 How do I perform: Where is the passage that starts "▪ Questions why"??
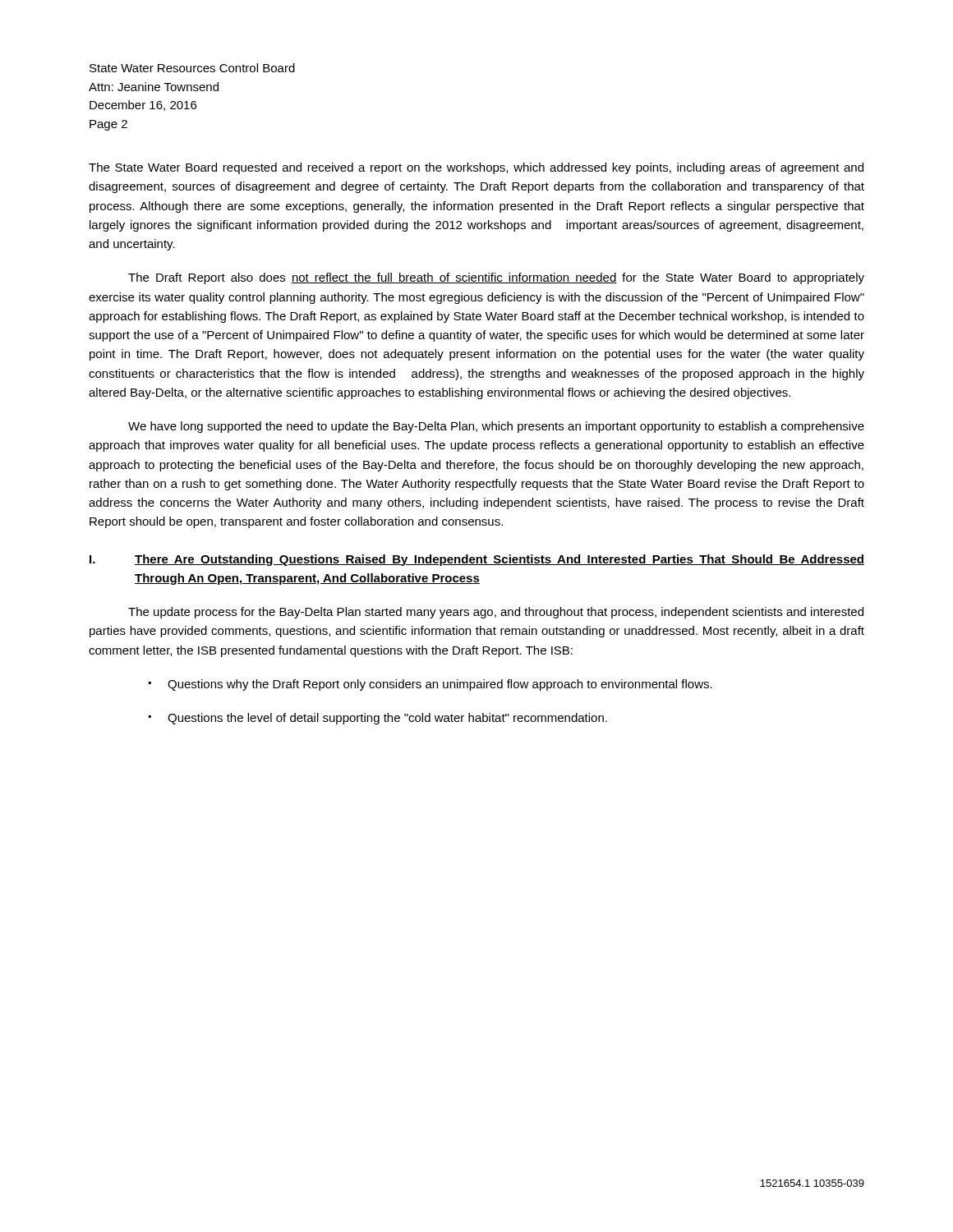[x=506, y=684]
